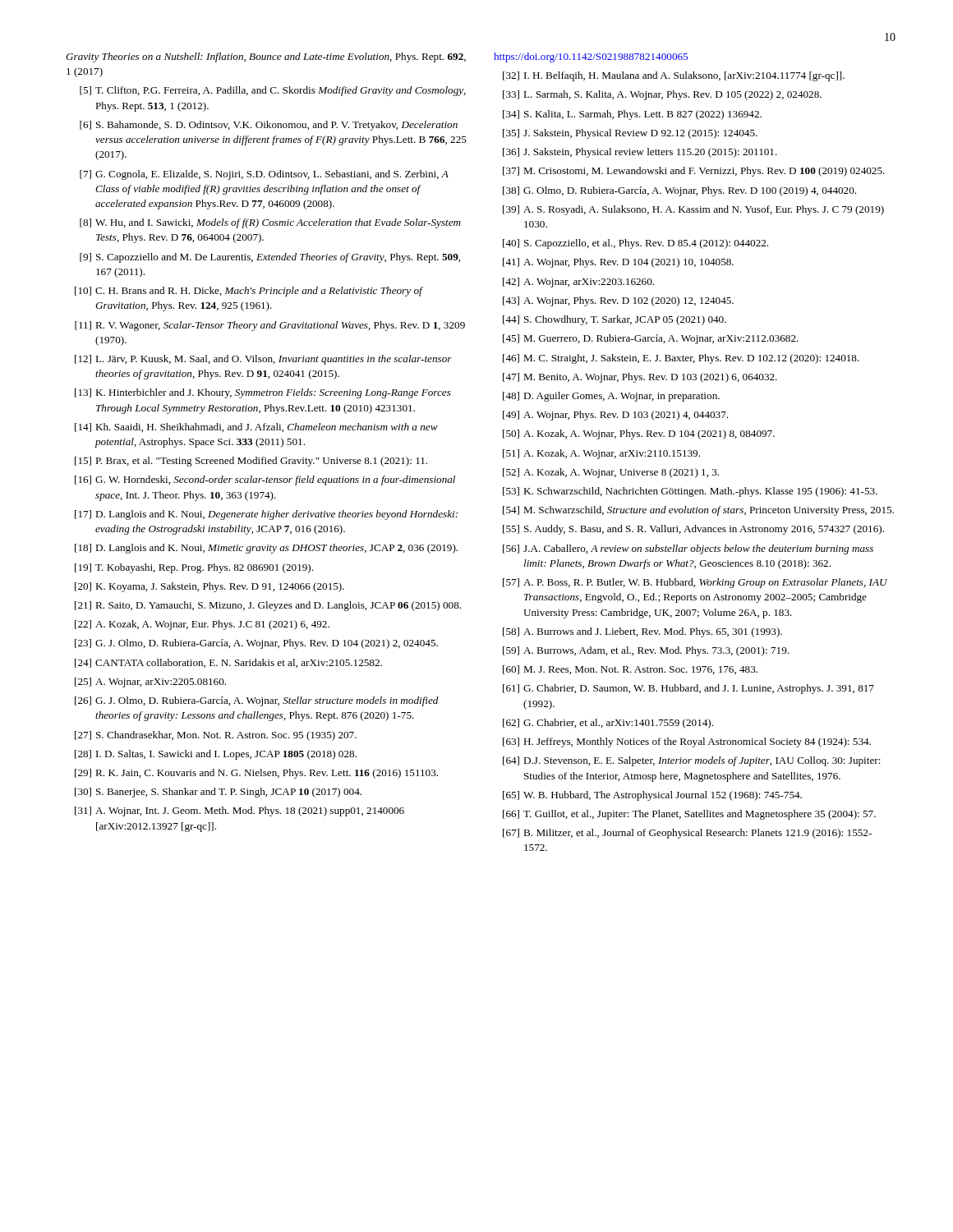Find the block on this page that starts "[46] M. C. Straight, J."
953x1232 pixels.
pyautogui.click(x=695, y=358)
